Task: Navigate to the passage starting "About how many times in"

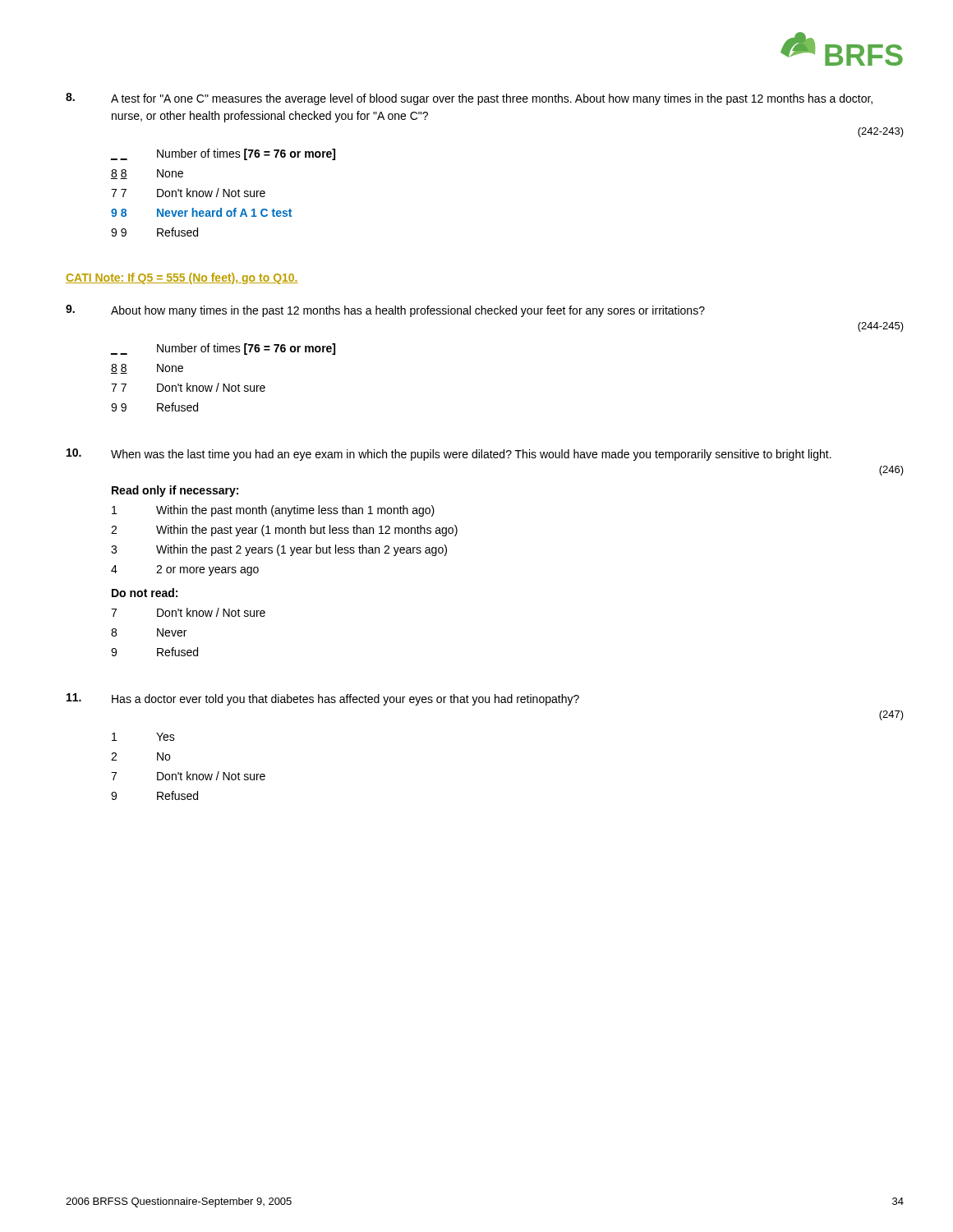Action: 385,311
